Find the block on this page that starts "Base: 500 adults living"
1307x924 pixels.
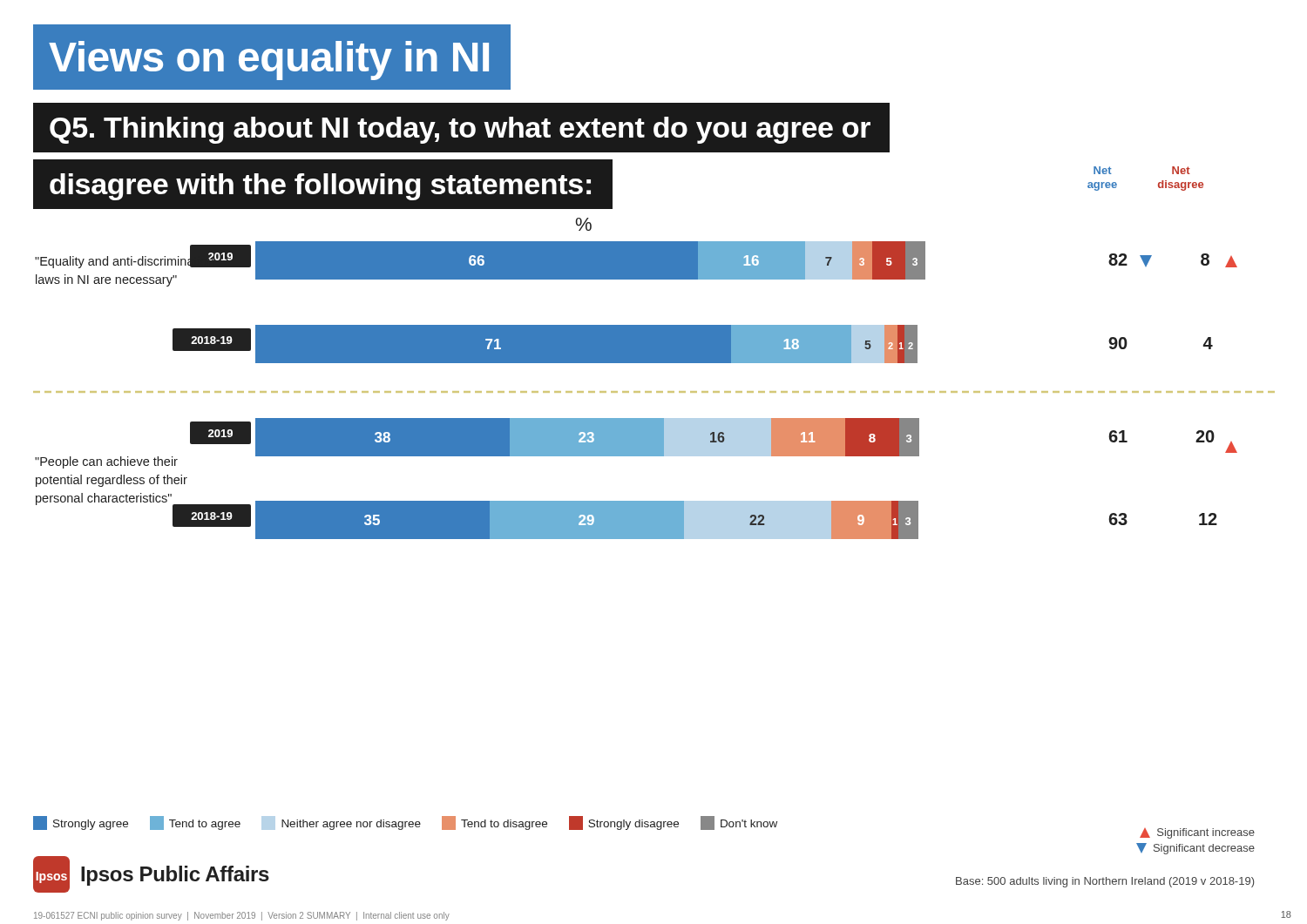pos(1105,881)
